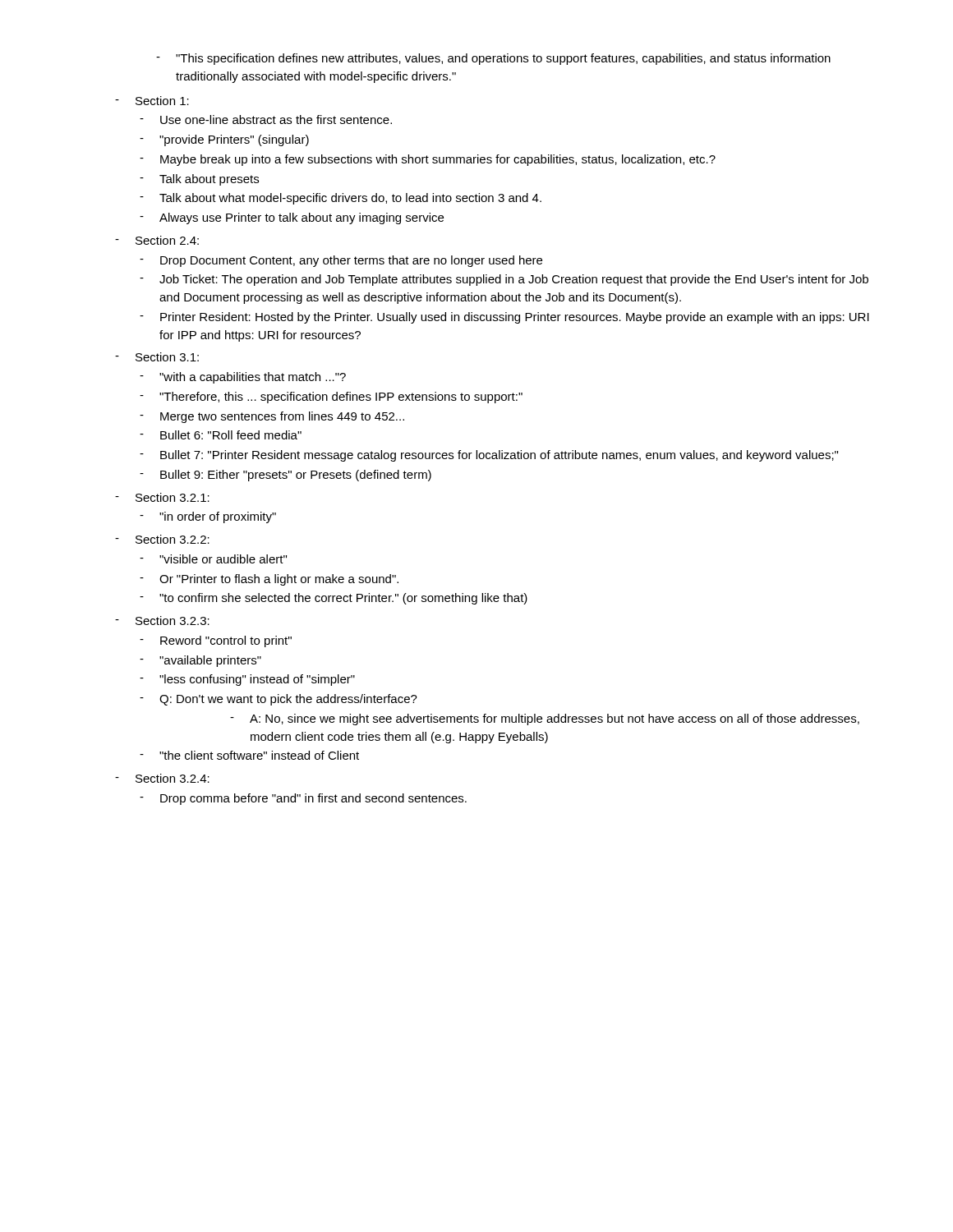Select the element starting "- Section 3.1:"

(157, 357)
